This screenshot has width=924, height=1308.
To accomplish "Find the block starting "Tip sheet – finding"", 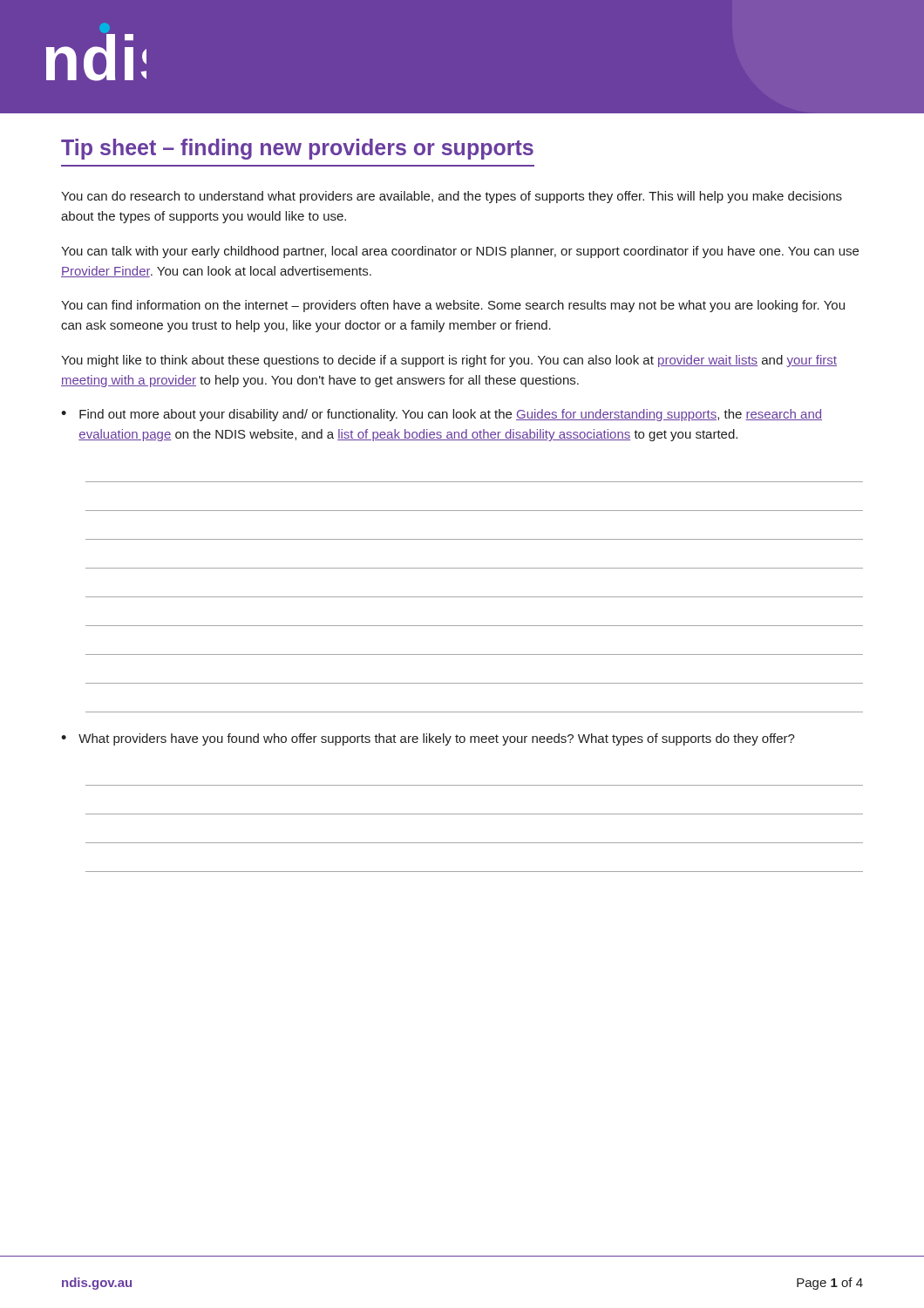I will (x=298, y=151).
